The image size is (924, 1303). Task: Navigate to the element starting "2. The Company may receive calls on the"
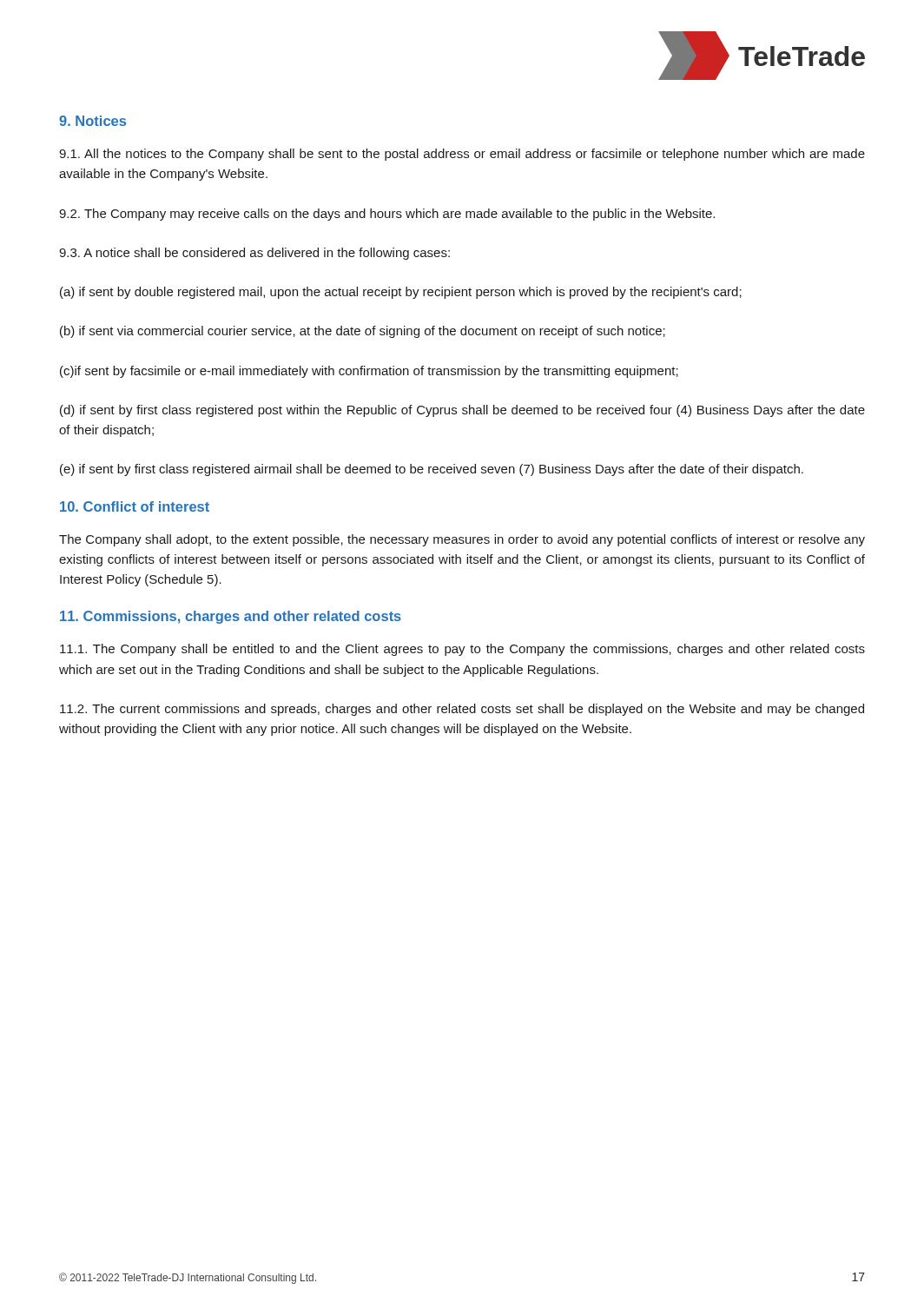coord(388,213)
